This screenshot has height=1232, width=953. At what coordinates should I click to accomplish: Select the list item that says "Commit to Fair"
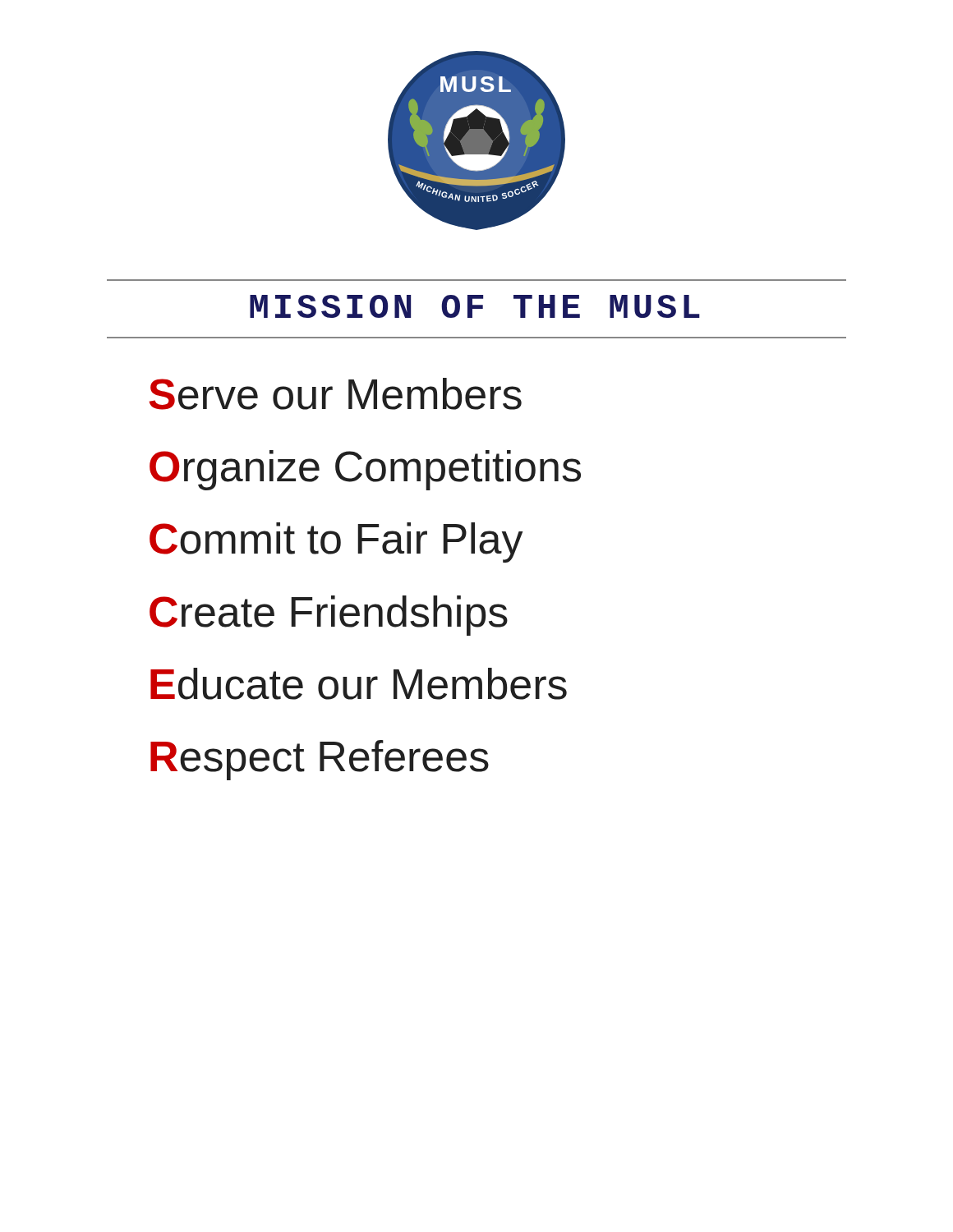click(335, 539)
